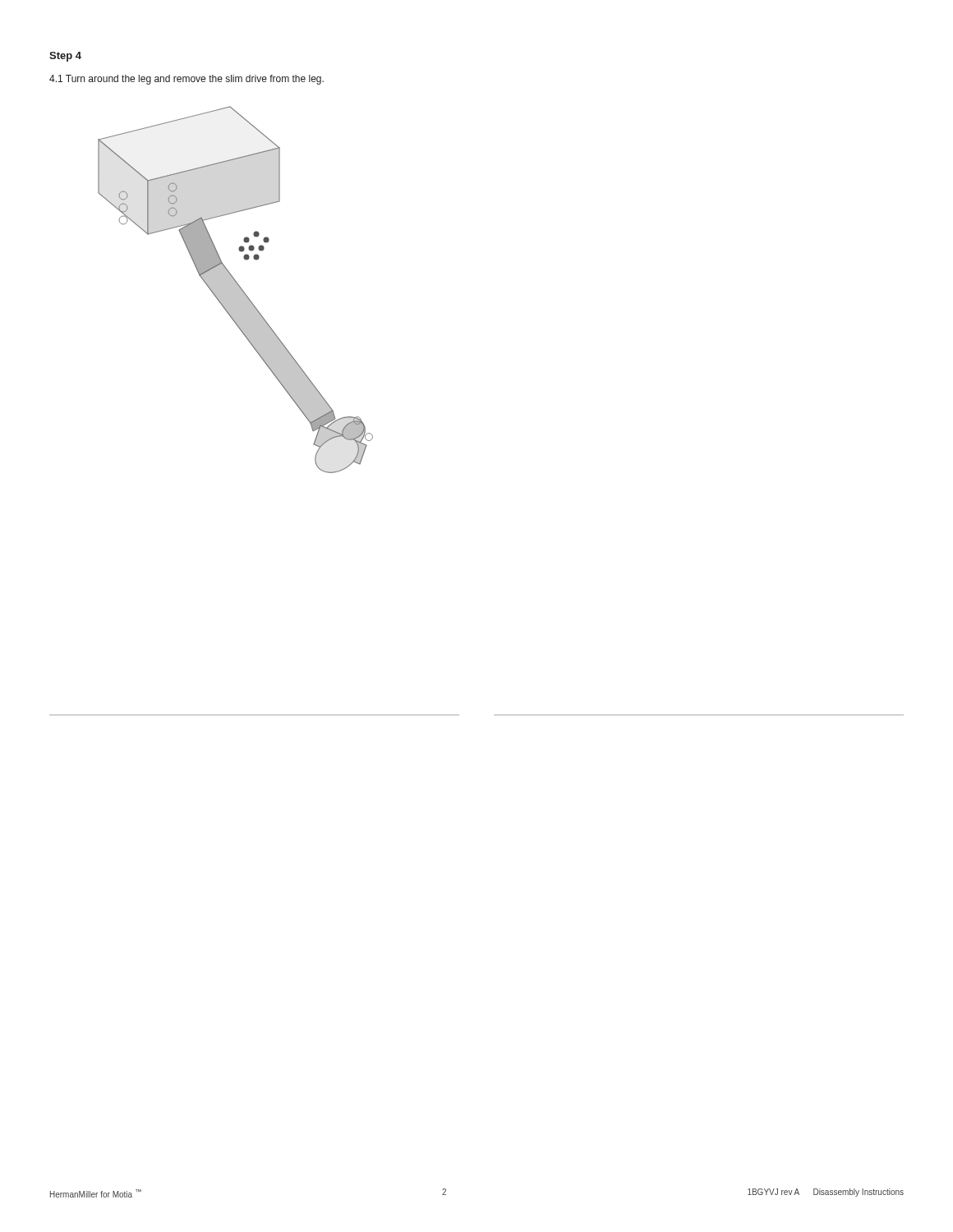
Task: Locate a section header
Action: tap(65, 55)
